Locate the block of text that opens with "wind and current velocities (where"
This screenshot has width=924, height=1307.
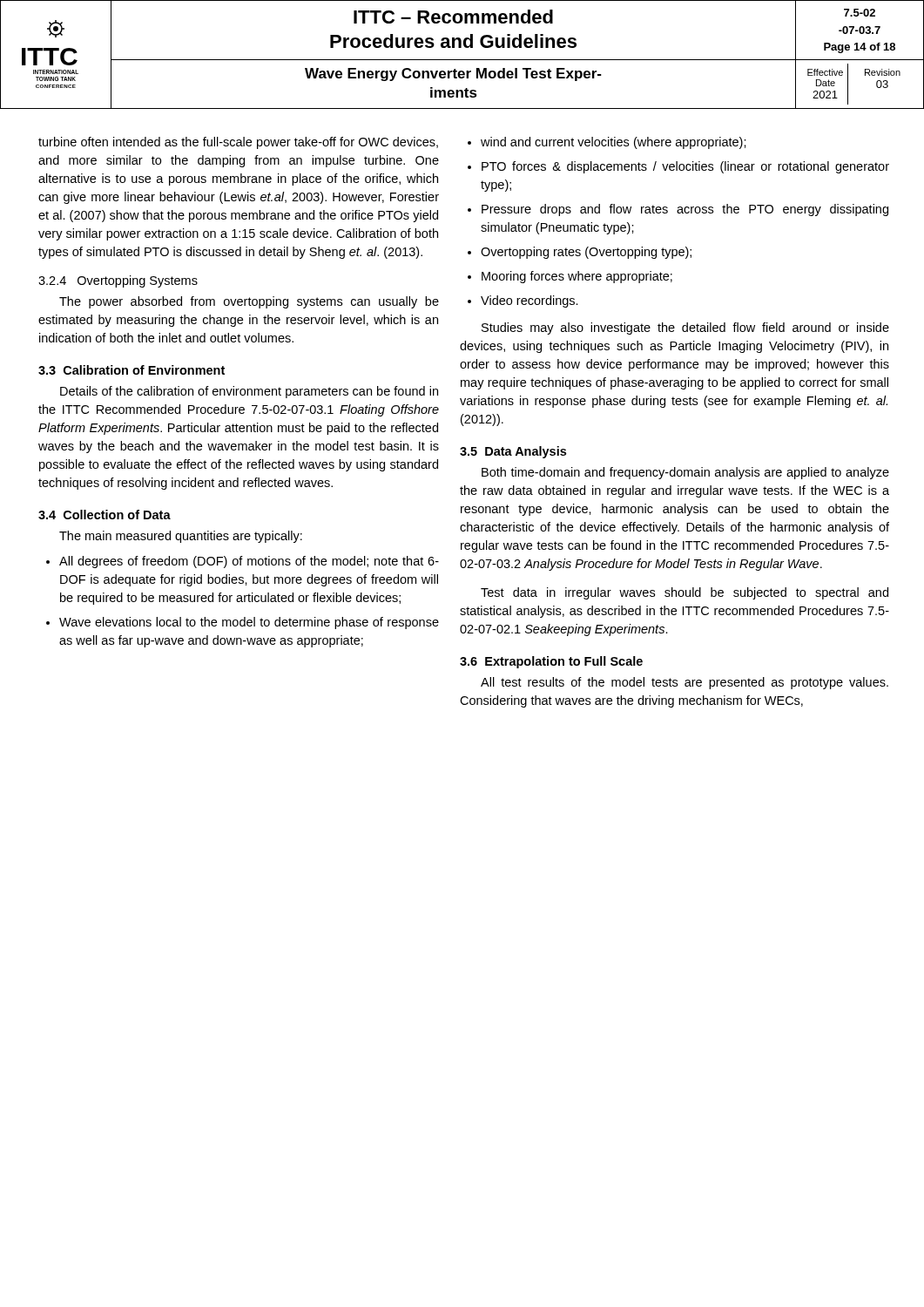(674, 221)
